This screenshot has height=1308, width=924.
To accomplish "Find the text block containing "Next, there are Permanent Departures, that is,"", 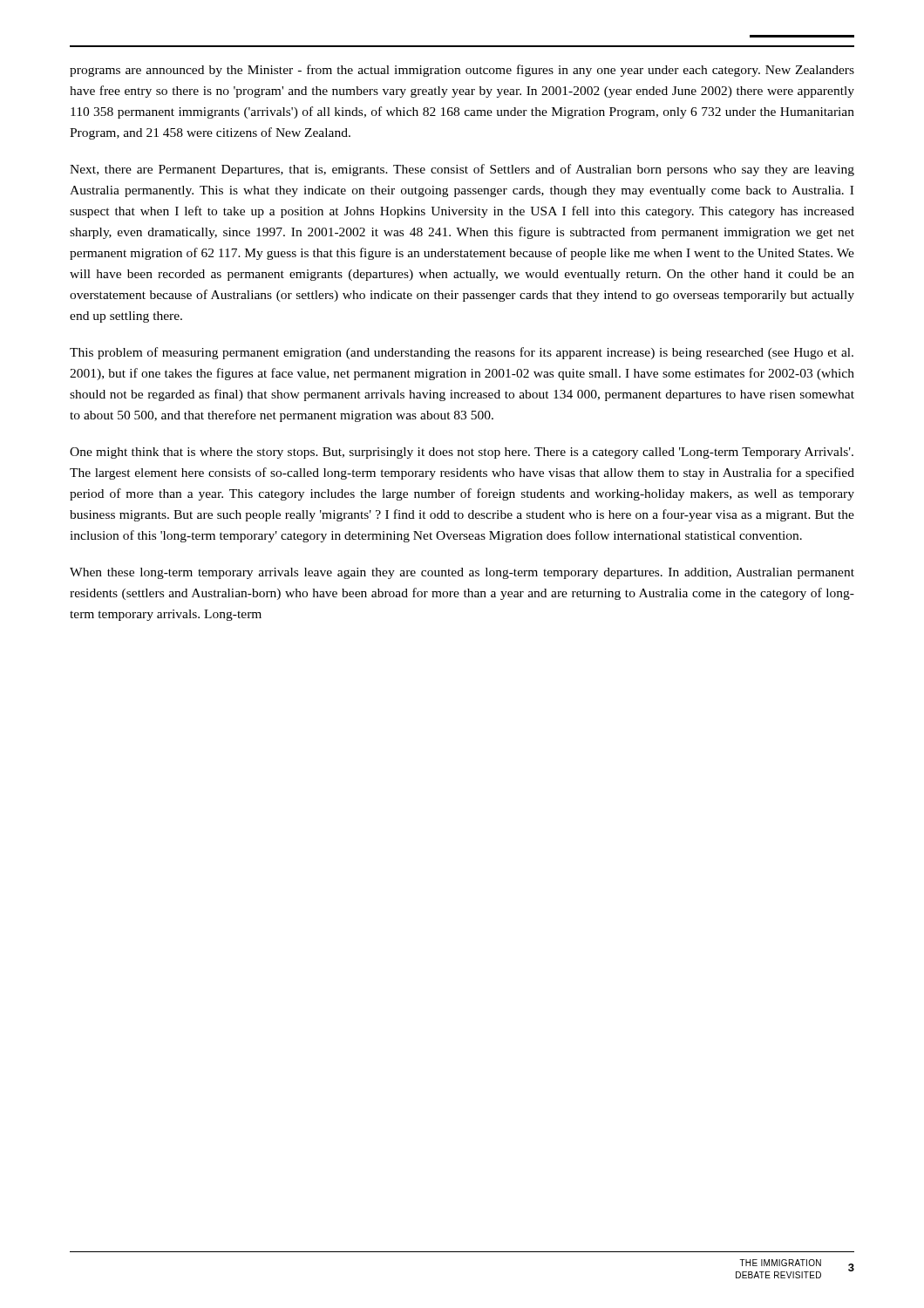I will pos(462,242).
